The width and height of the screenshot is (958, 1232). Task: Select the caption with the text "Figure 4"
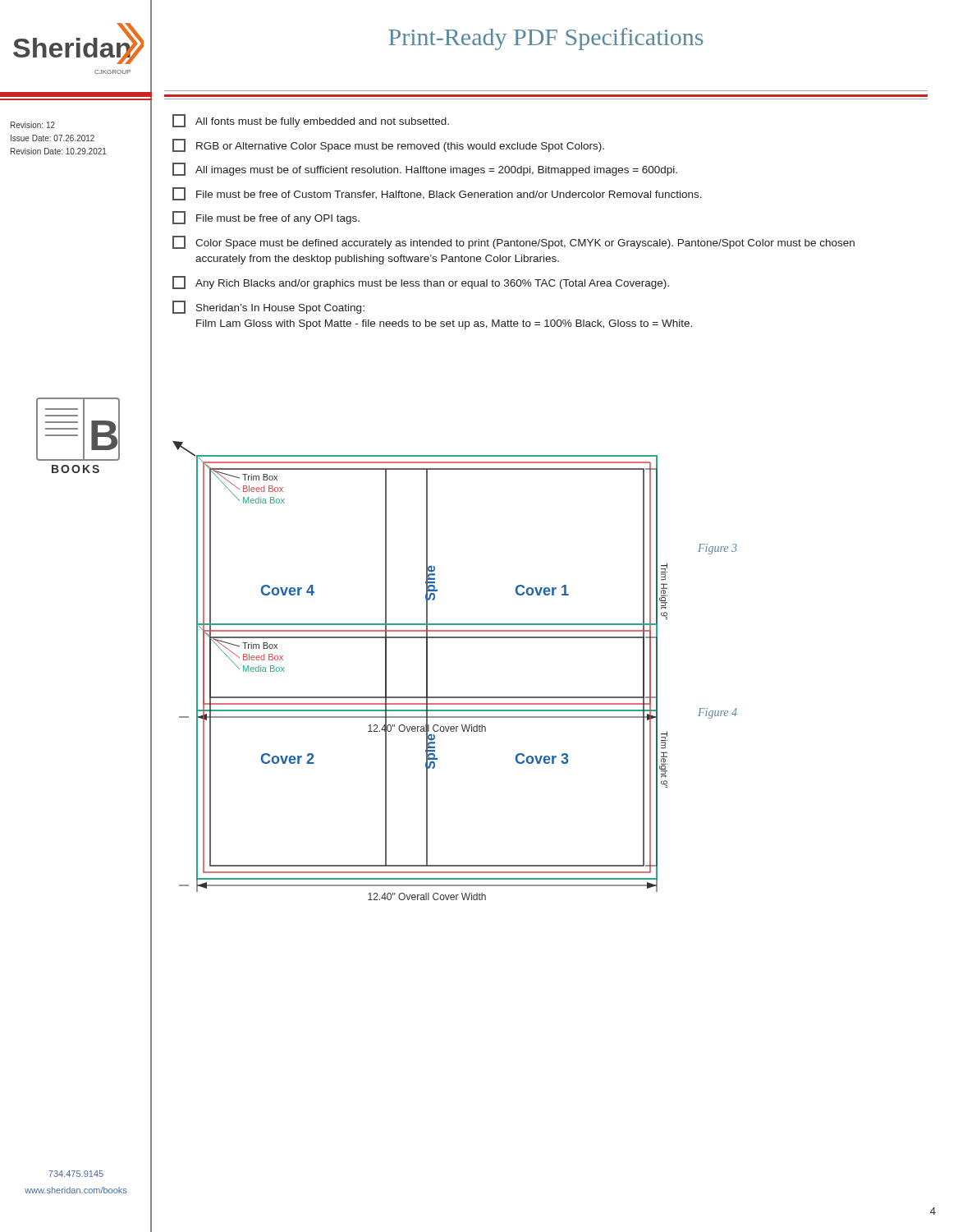tap(718, 712)
